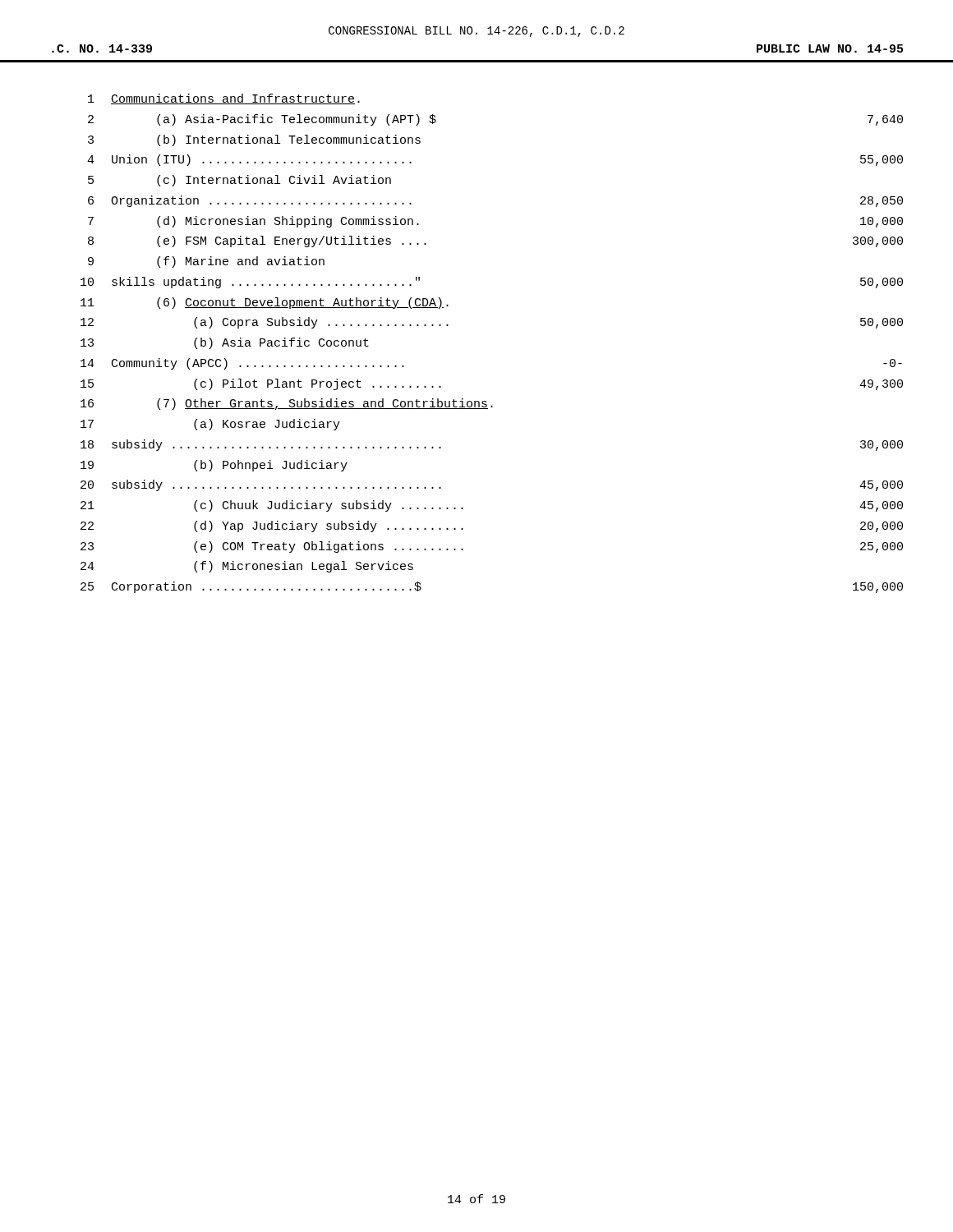Select the text starting "22 (d) Yap Judiciary subsidy ........... 20,000"
Viewport: 953px width, 1232px height.
[x=83, y=526]
